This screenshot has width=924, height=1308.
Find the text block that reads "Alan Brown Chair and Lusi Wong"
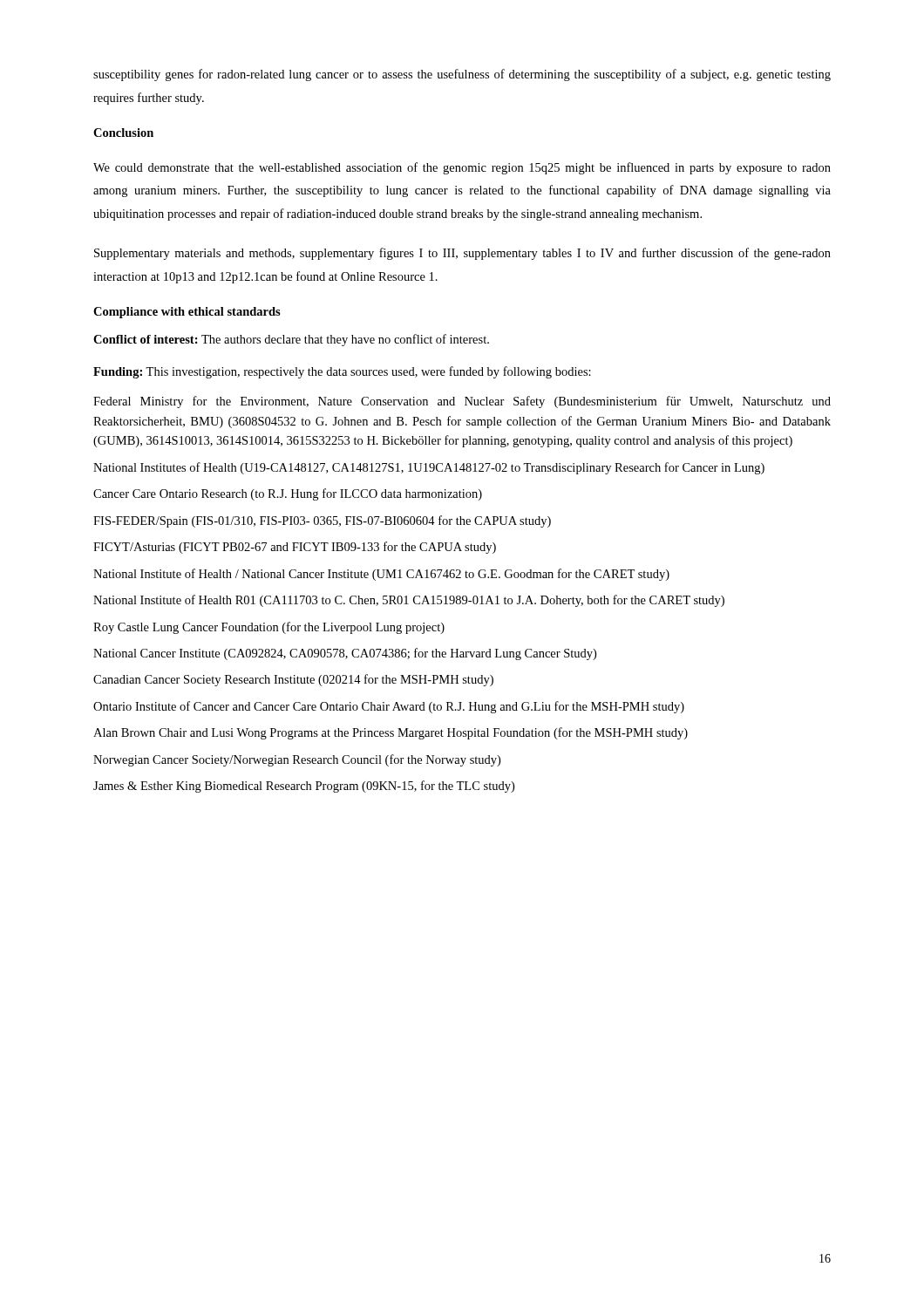pyautogui.click(x=391, y=733)
